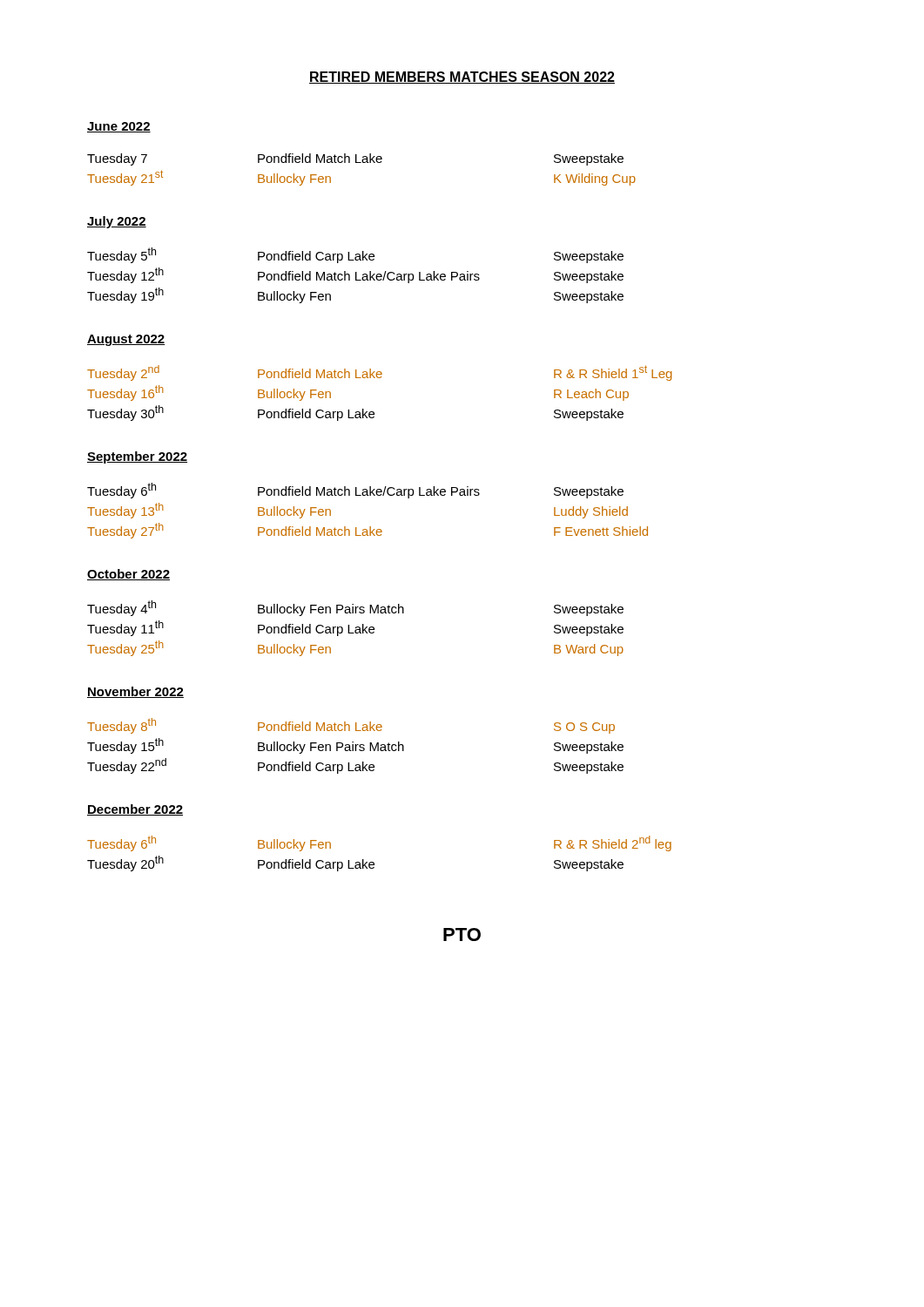
Task: Locate the element starting "Tuesday 12th Pondfield Match Lake/Carp Lake Pairs Sweepstake"
Action: coord(462,274)
